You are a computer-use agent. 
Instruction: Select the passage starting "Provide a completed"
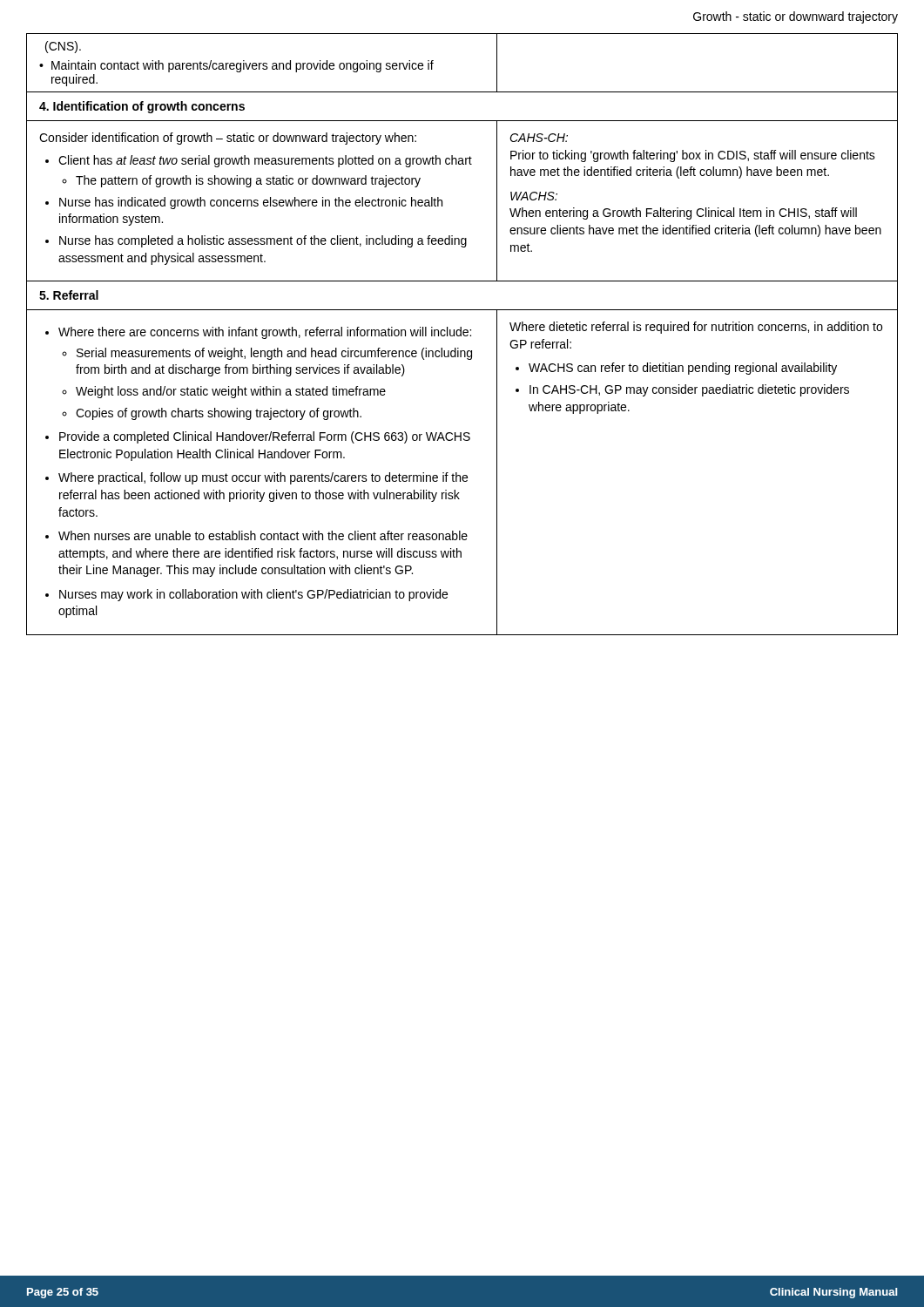tap(264, 445)
